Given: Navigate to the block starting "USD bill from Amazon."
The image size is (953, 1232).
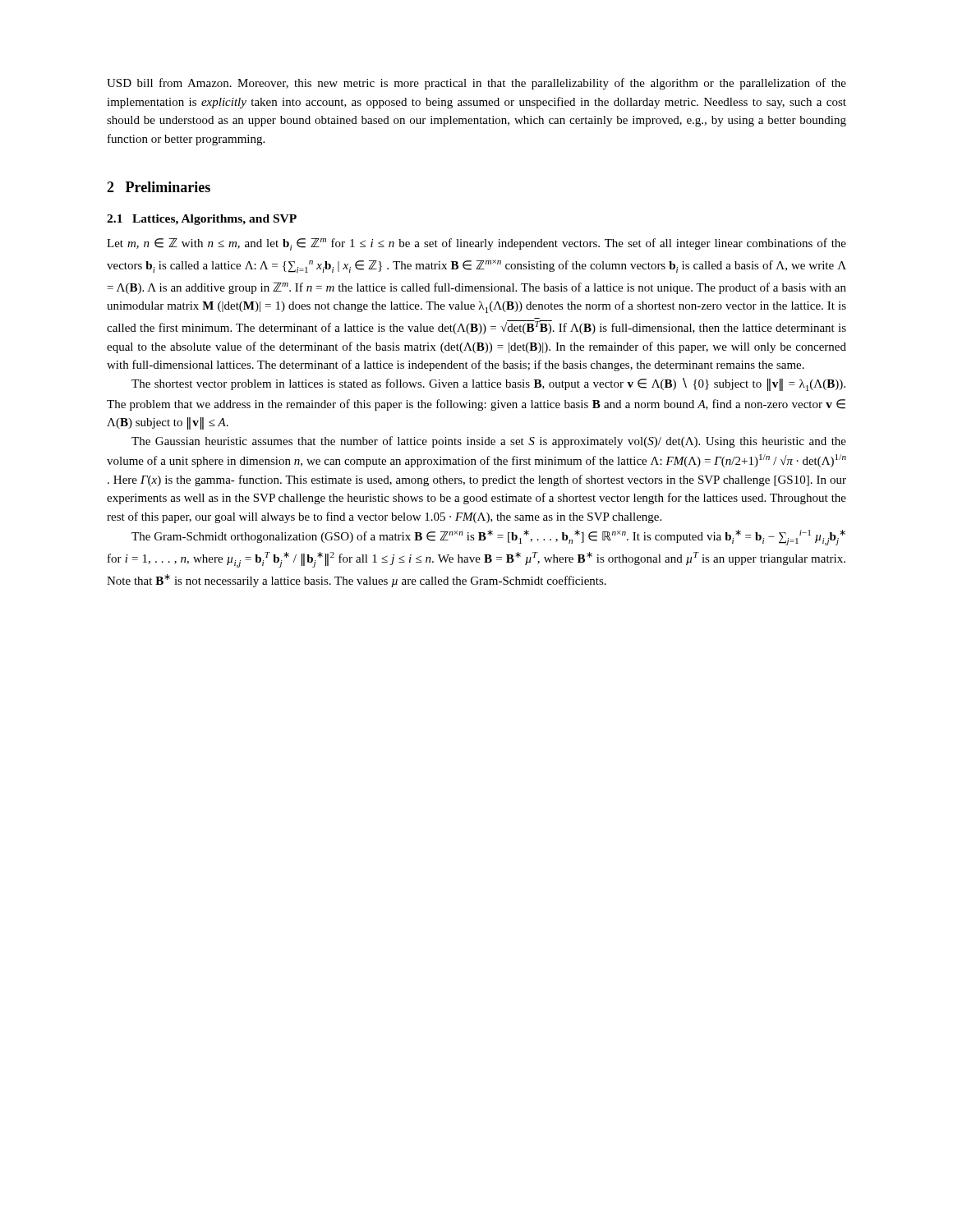Looking at the screenshot, I should (476, 111).
